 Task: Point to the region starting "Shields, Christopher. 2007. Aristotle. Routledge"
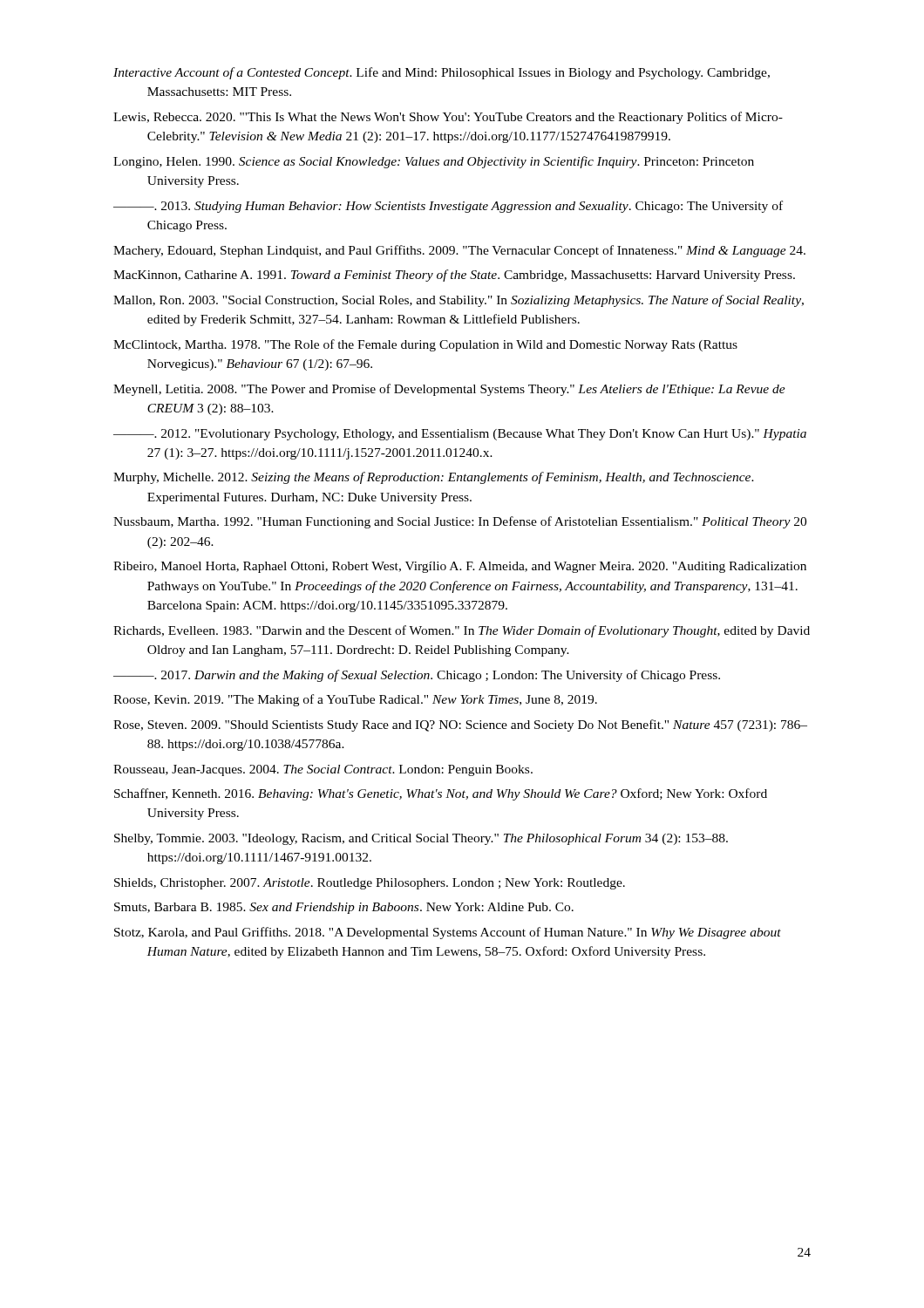[369, 882]
